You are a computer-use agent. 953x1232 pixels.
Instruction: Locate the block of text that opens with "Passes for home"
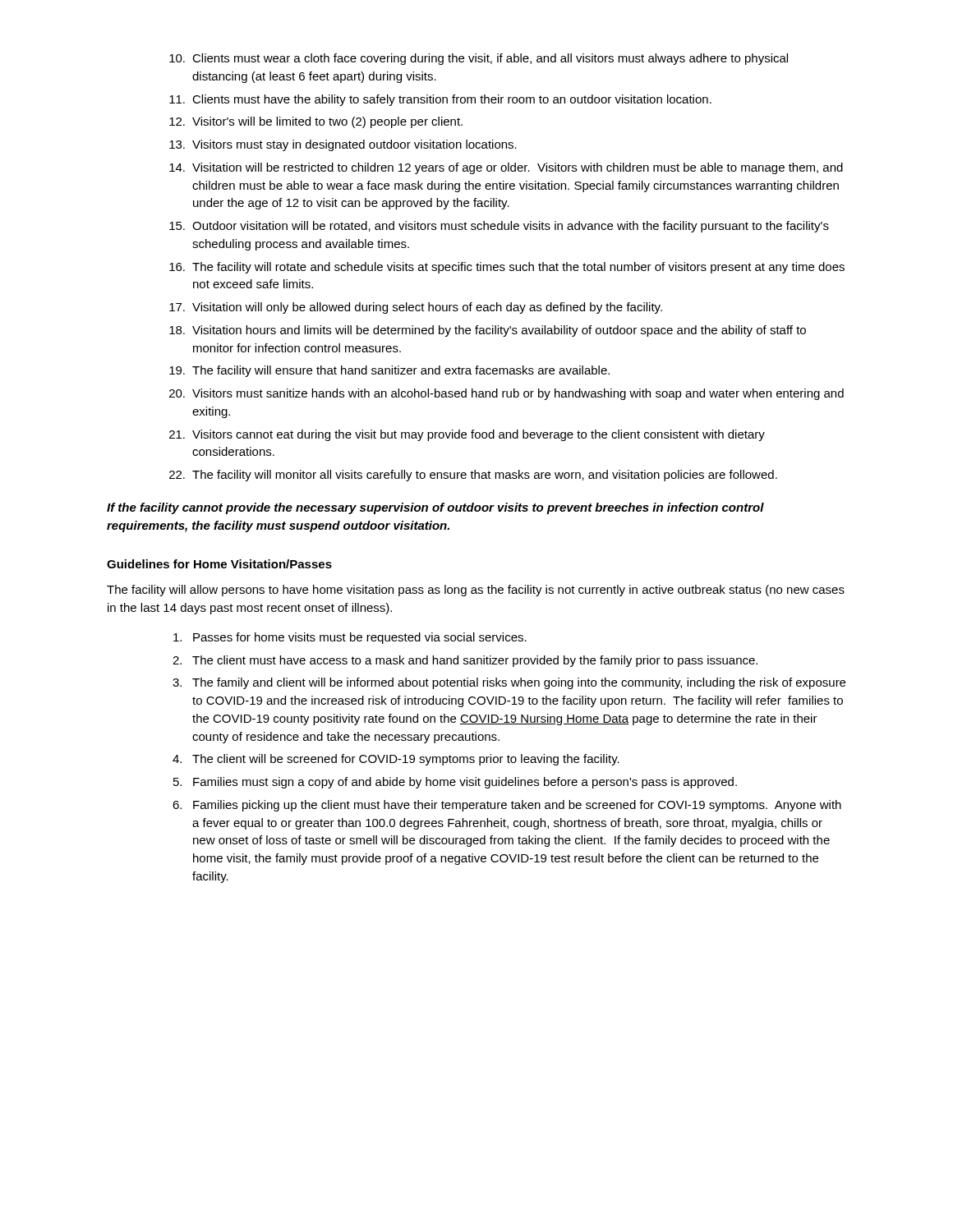pos(509,637)
